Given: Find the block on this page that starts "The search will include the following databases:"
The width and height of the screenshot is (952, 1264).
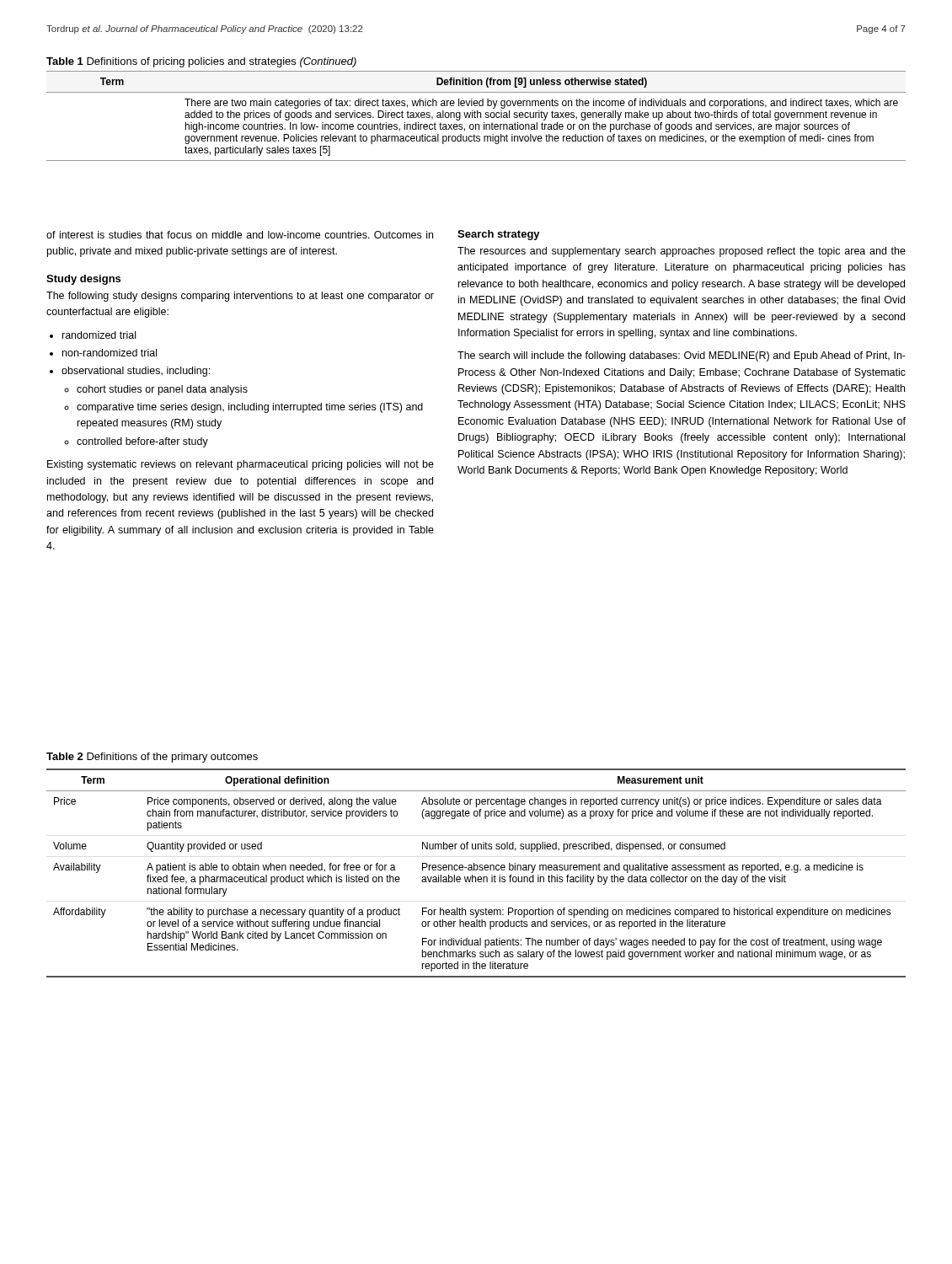Looking at the screenshot, I should pyautogui.click(x=682, y=413).
